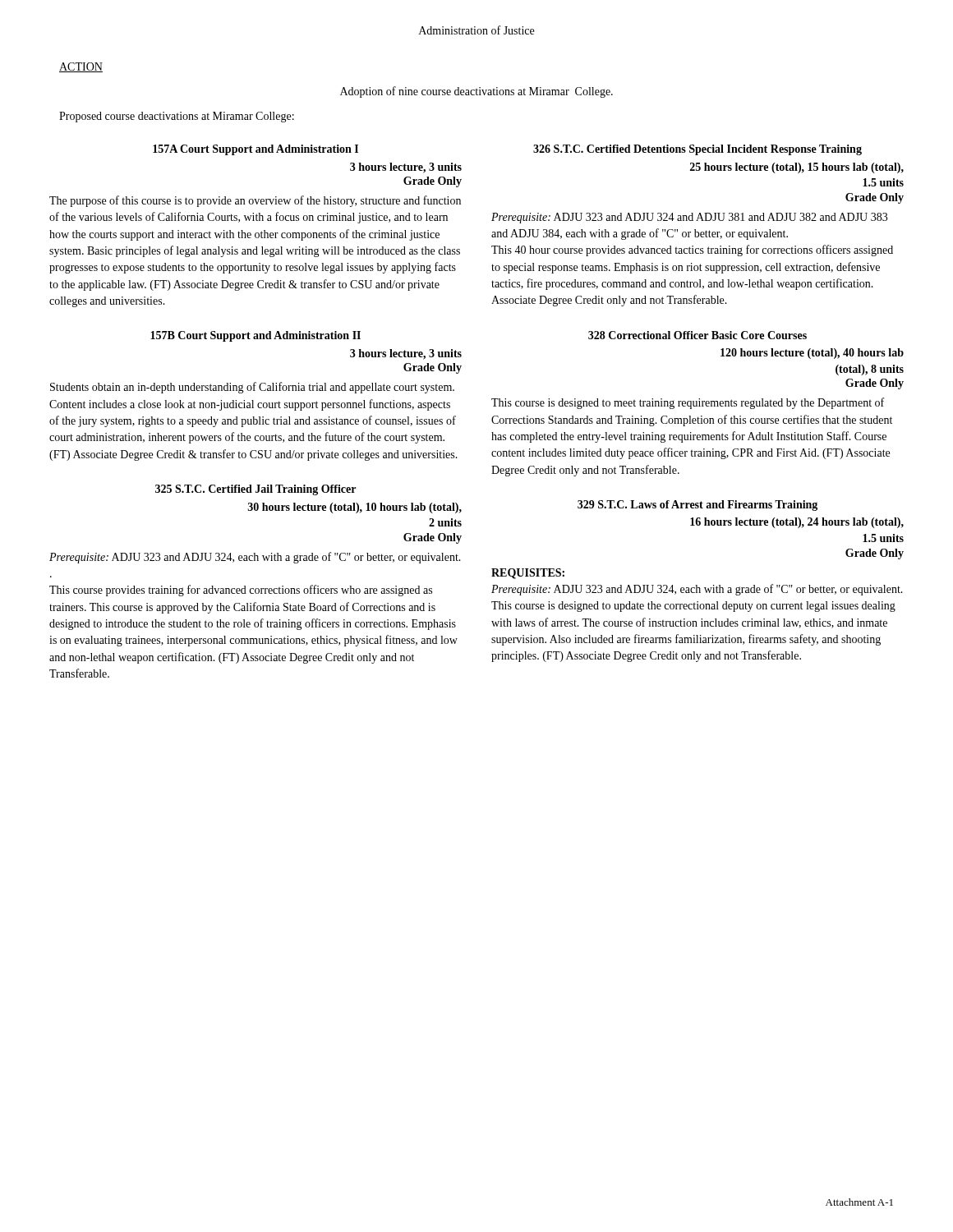
Task: Click on the text block that says "This course is designed to meet"
Action: (x=692, y=436)
